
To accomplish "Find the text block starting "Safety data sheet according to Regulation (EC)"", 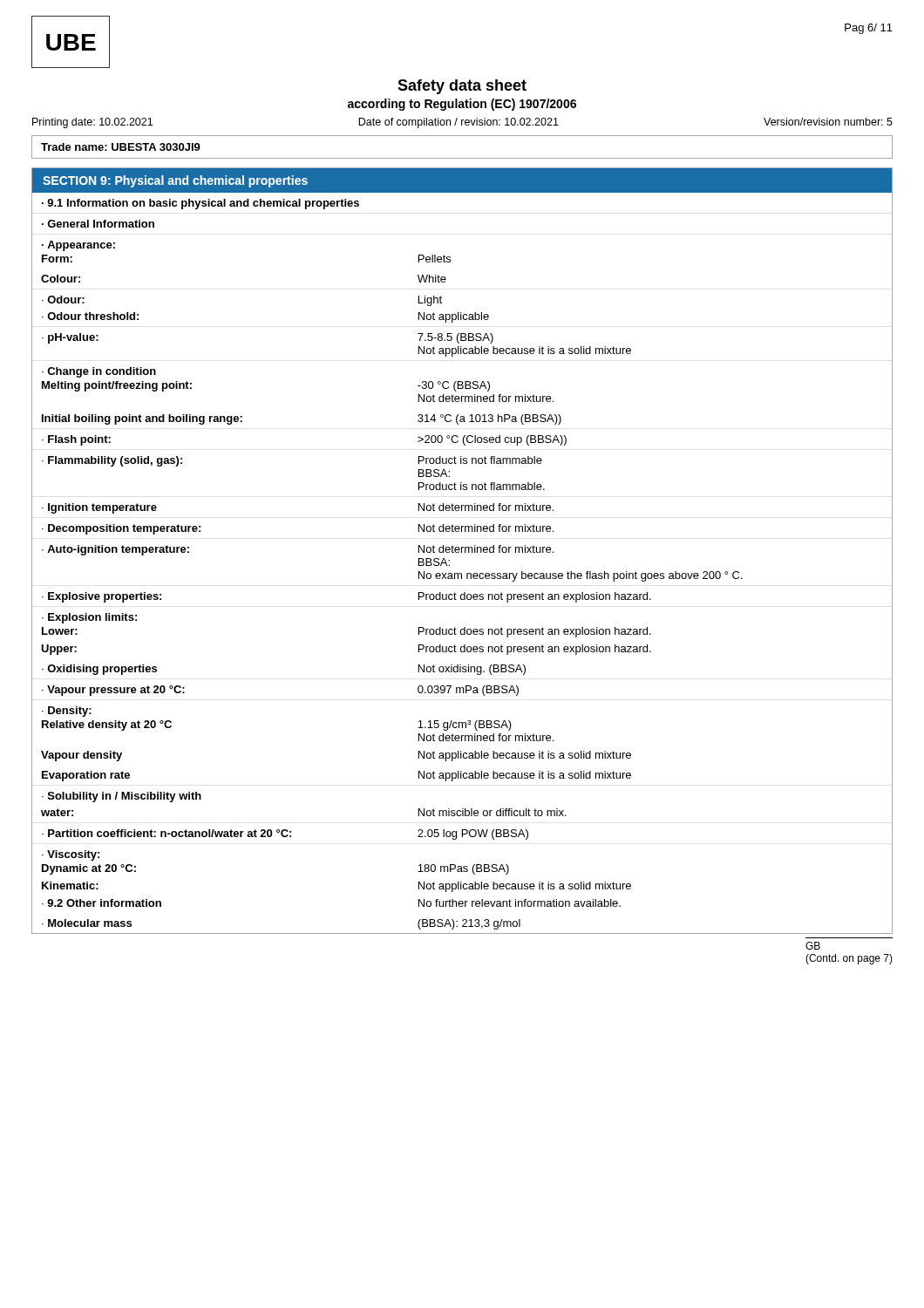I will pos(462,94).
